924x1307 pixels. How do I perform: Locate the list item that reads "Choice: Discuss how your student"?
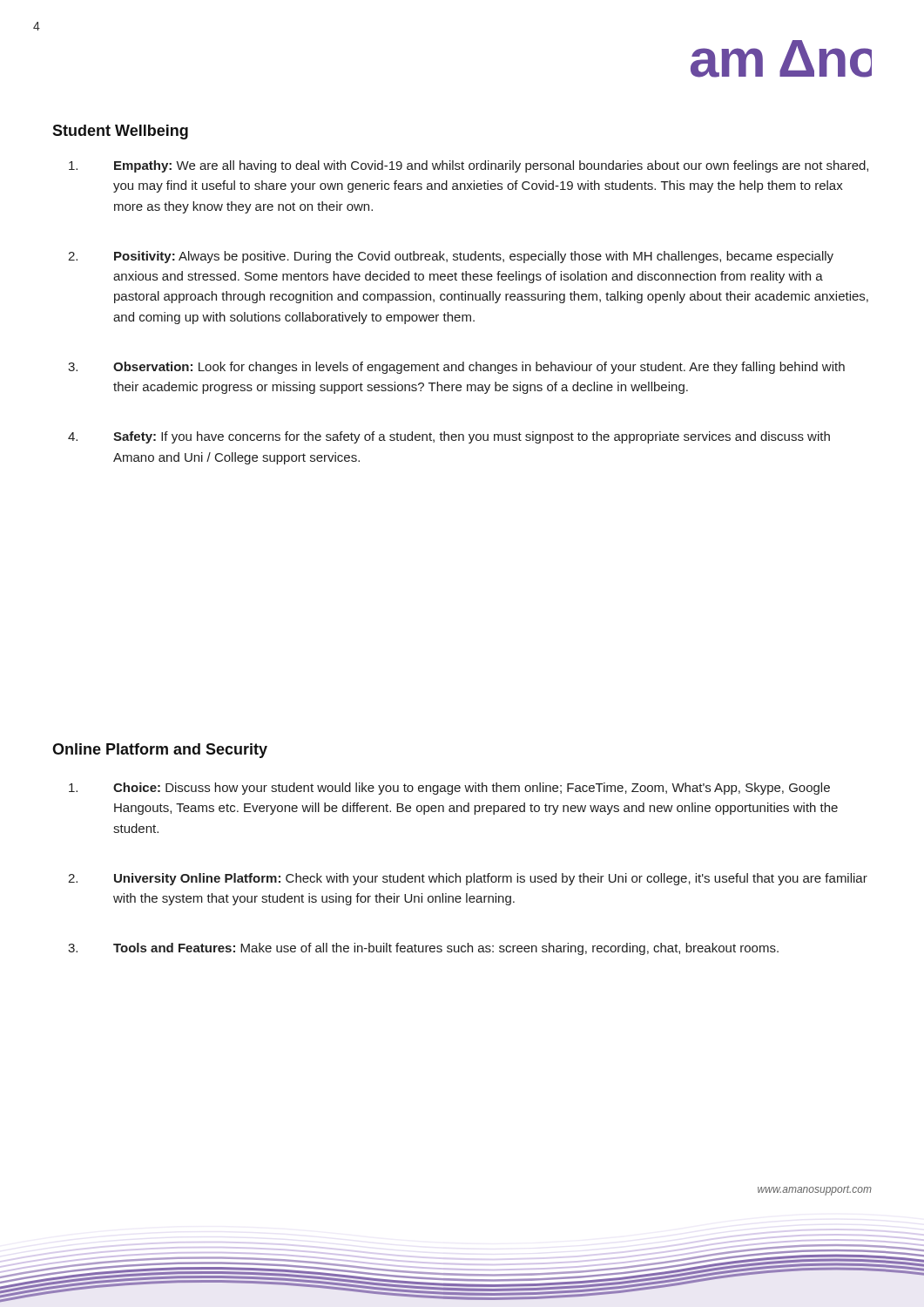tap(462, 808)
